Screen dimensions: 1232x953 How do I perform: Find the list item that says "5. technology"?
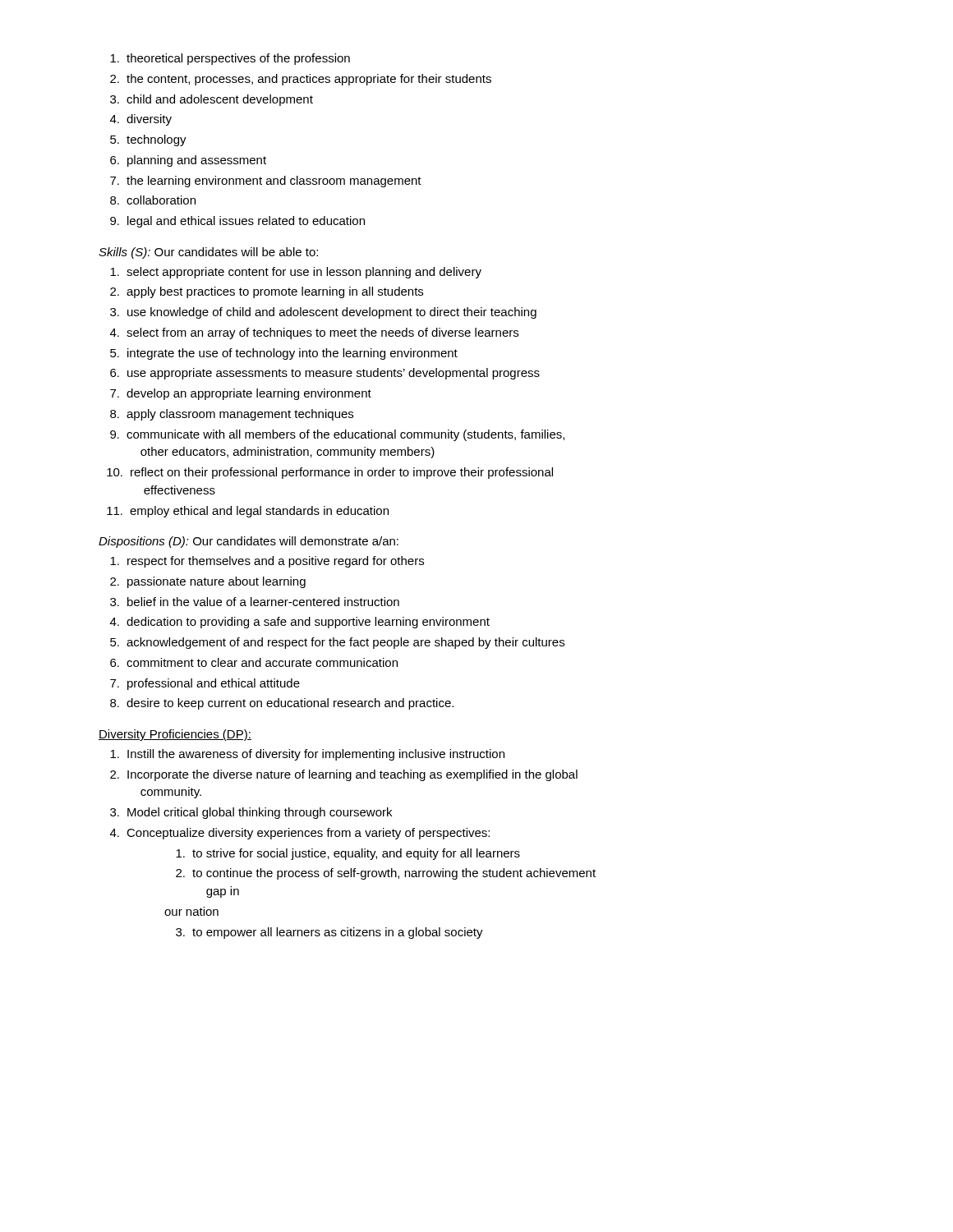click(142, 140)
